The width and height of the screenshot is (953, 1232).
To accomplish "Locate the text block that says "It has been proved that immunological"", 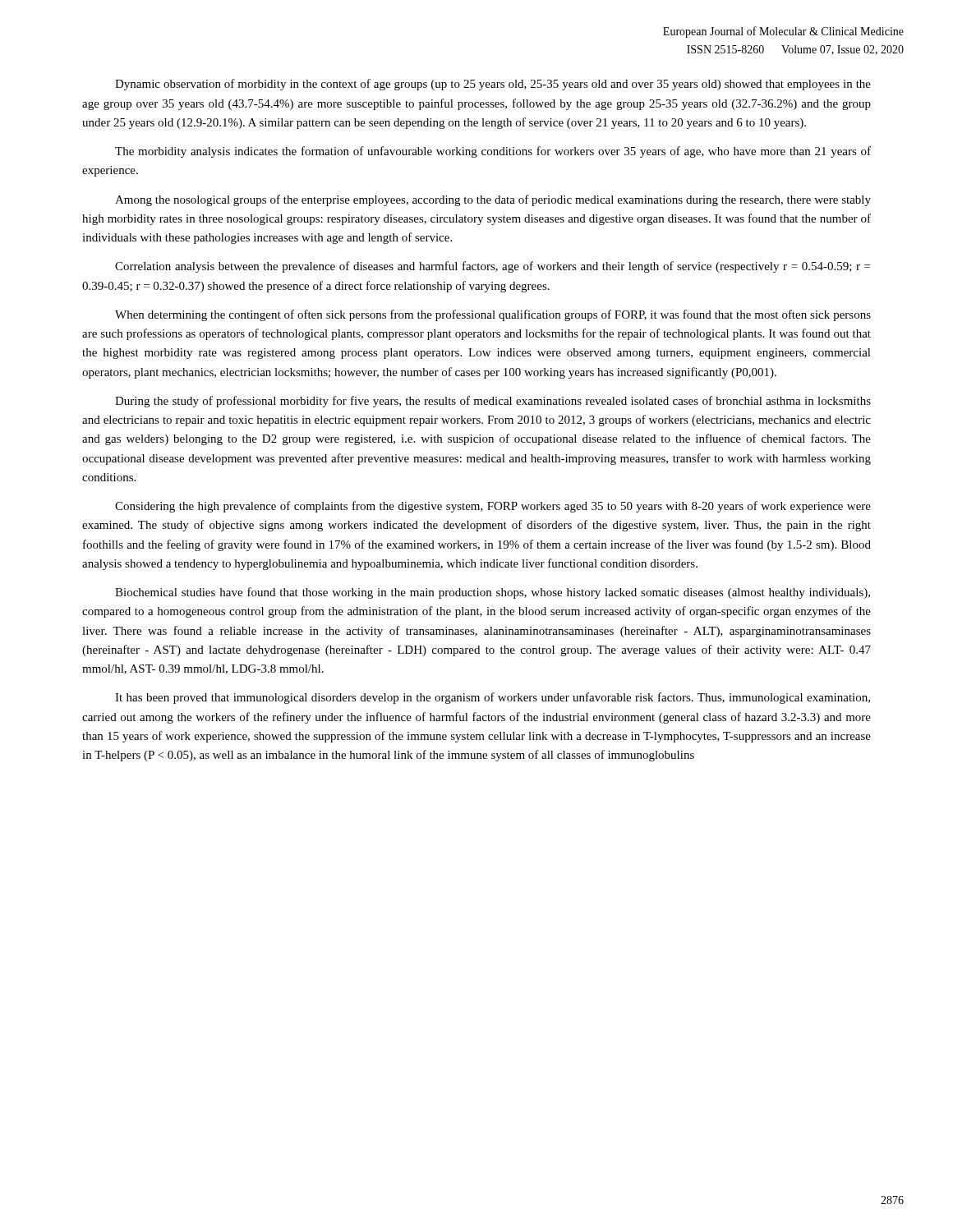I will coord(476,727).
